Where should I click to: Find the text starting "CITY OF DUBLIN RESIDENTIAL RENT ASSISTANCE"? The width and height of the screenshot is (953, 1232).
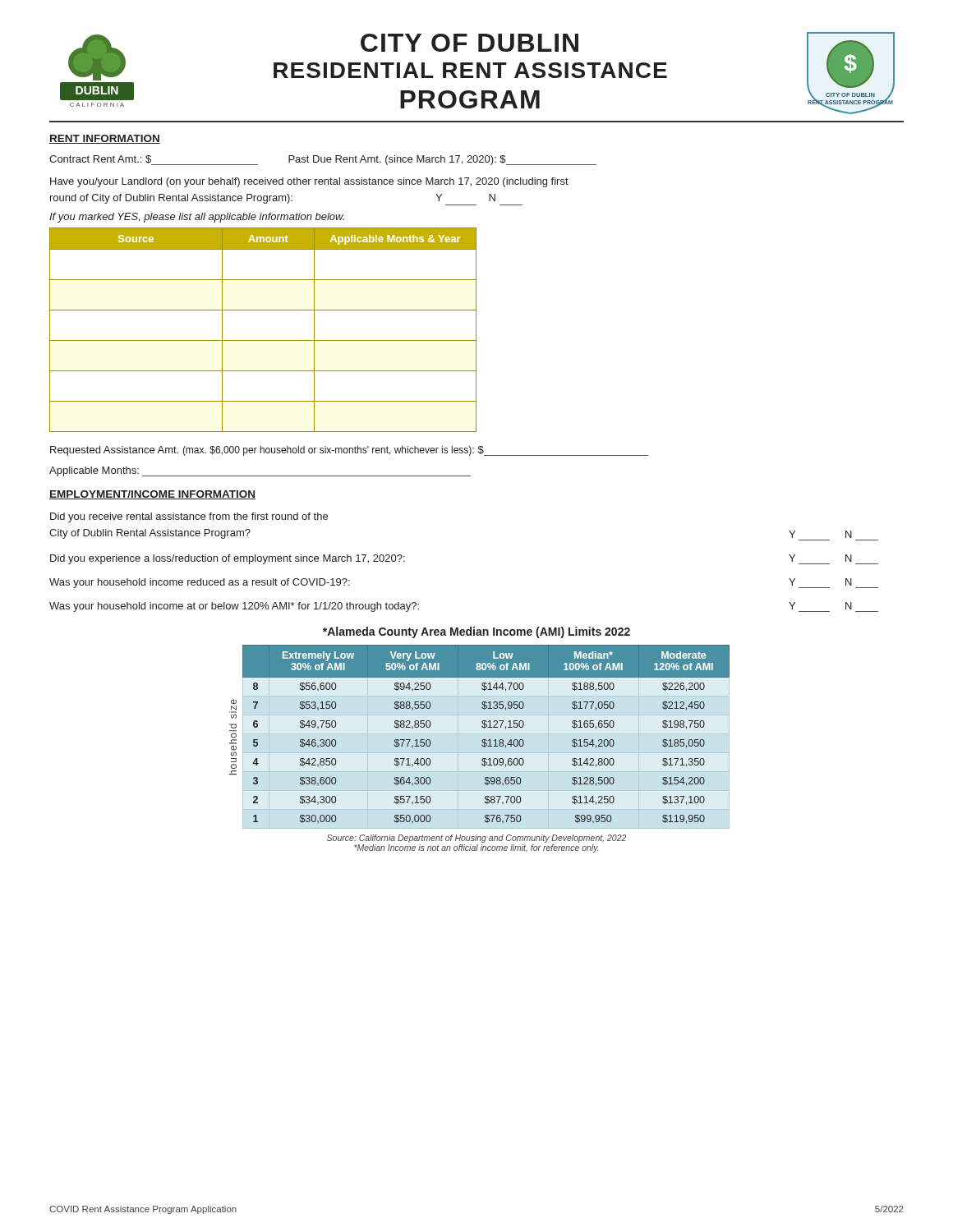pos(470,71)
